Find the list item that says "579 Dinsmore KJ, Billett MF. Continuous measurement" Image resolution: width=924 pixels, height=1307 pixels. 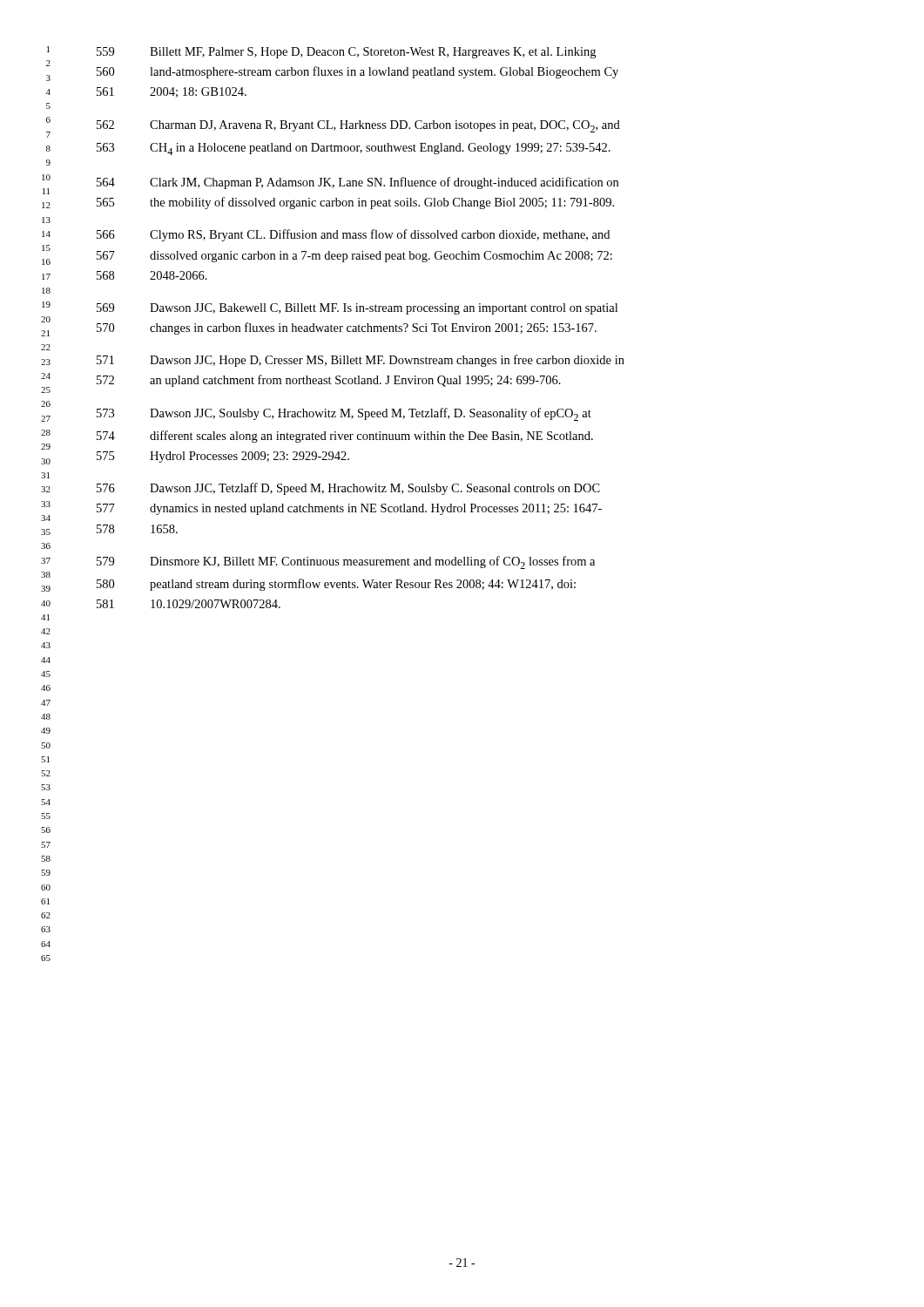coord(470,583)
